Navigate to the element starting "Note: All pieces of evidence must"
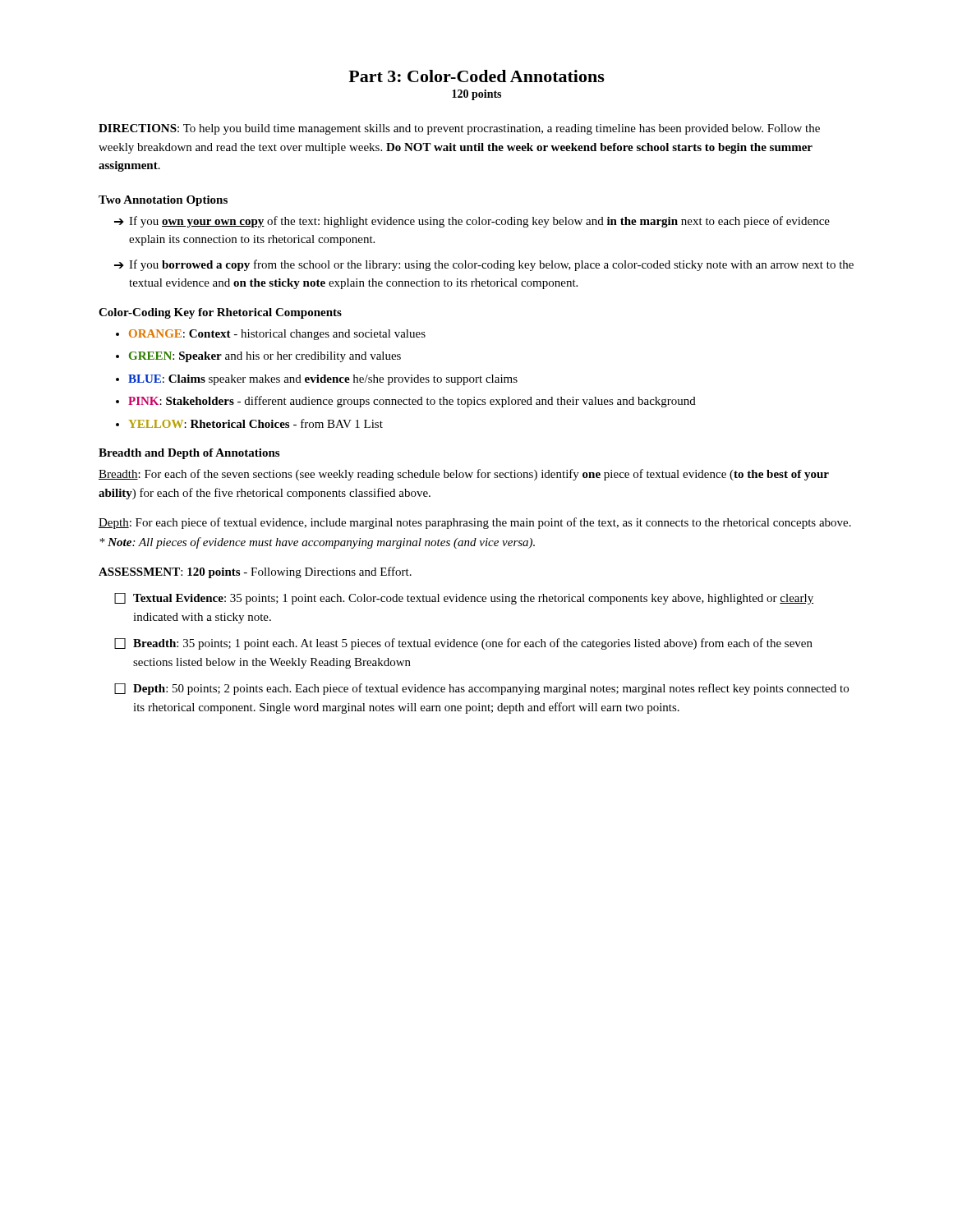Screen dimensions: 1232x953 click(x=317, y=542)
